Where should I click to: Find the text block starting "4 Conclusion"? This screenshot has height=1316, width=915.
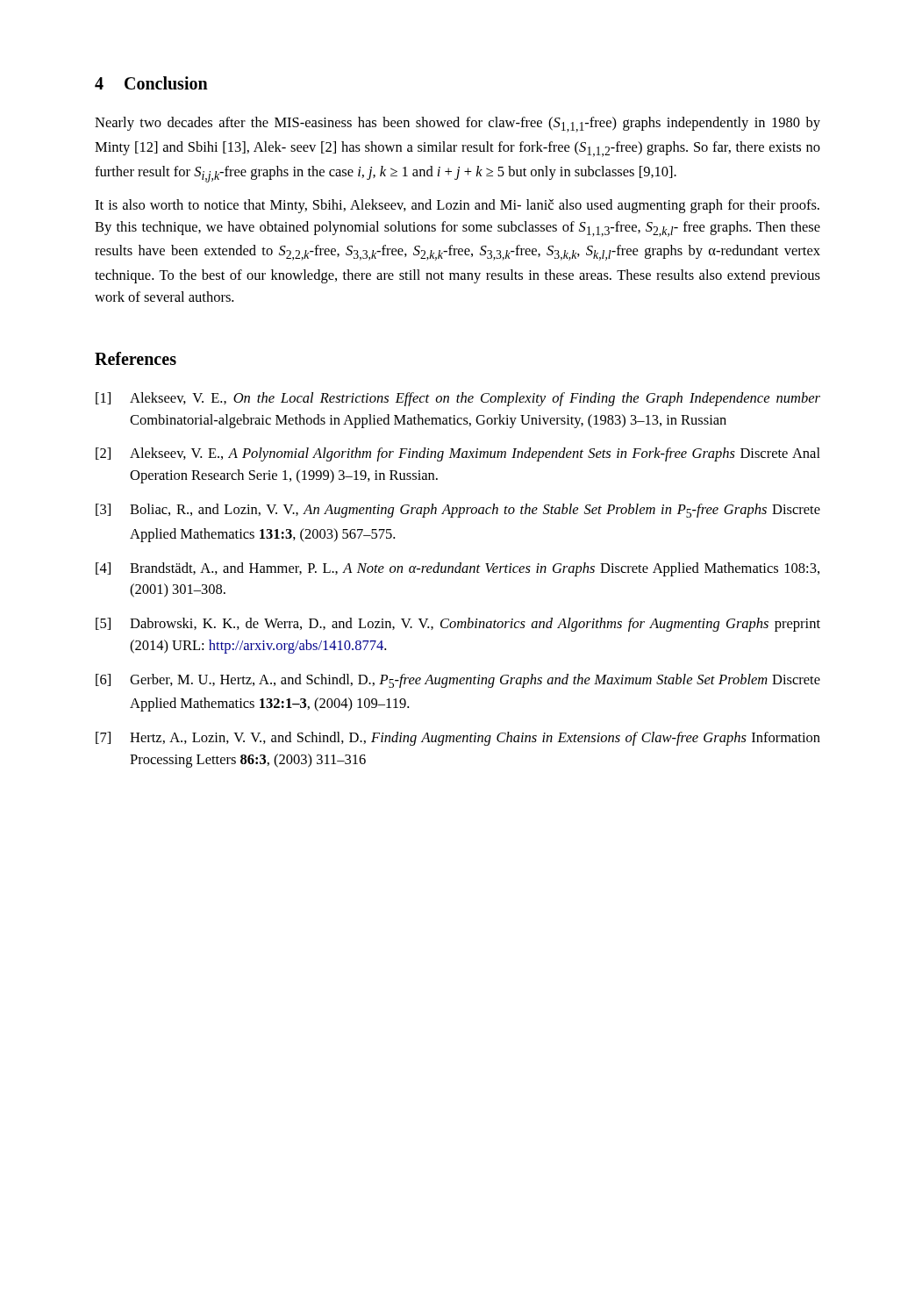[151, 83]
